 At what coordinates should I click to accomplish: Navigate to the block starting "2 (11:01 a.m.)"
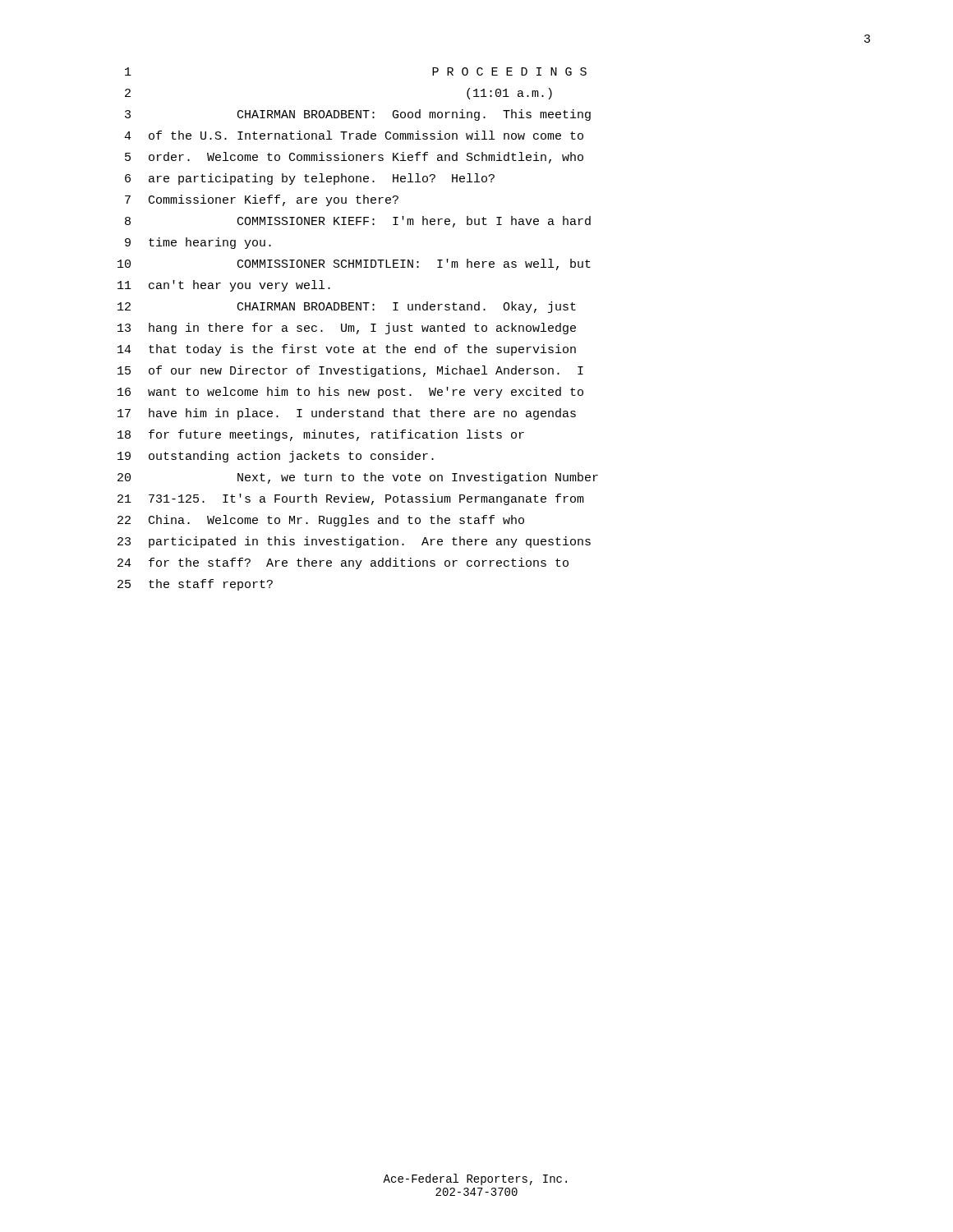click(x=476, y=97)
